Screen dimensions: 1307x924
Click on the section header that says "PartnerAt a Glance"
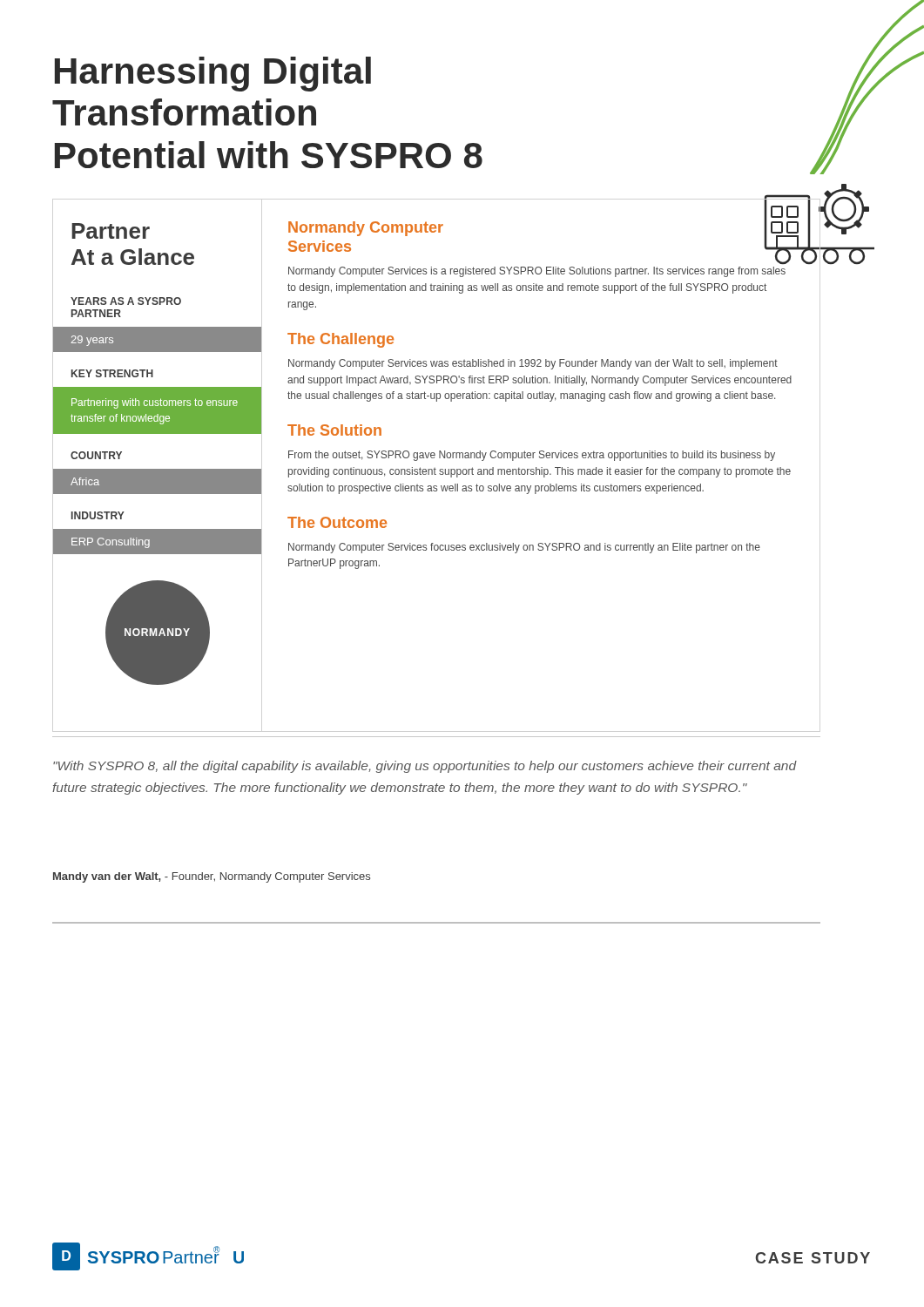coord(111,231)
